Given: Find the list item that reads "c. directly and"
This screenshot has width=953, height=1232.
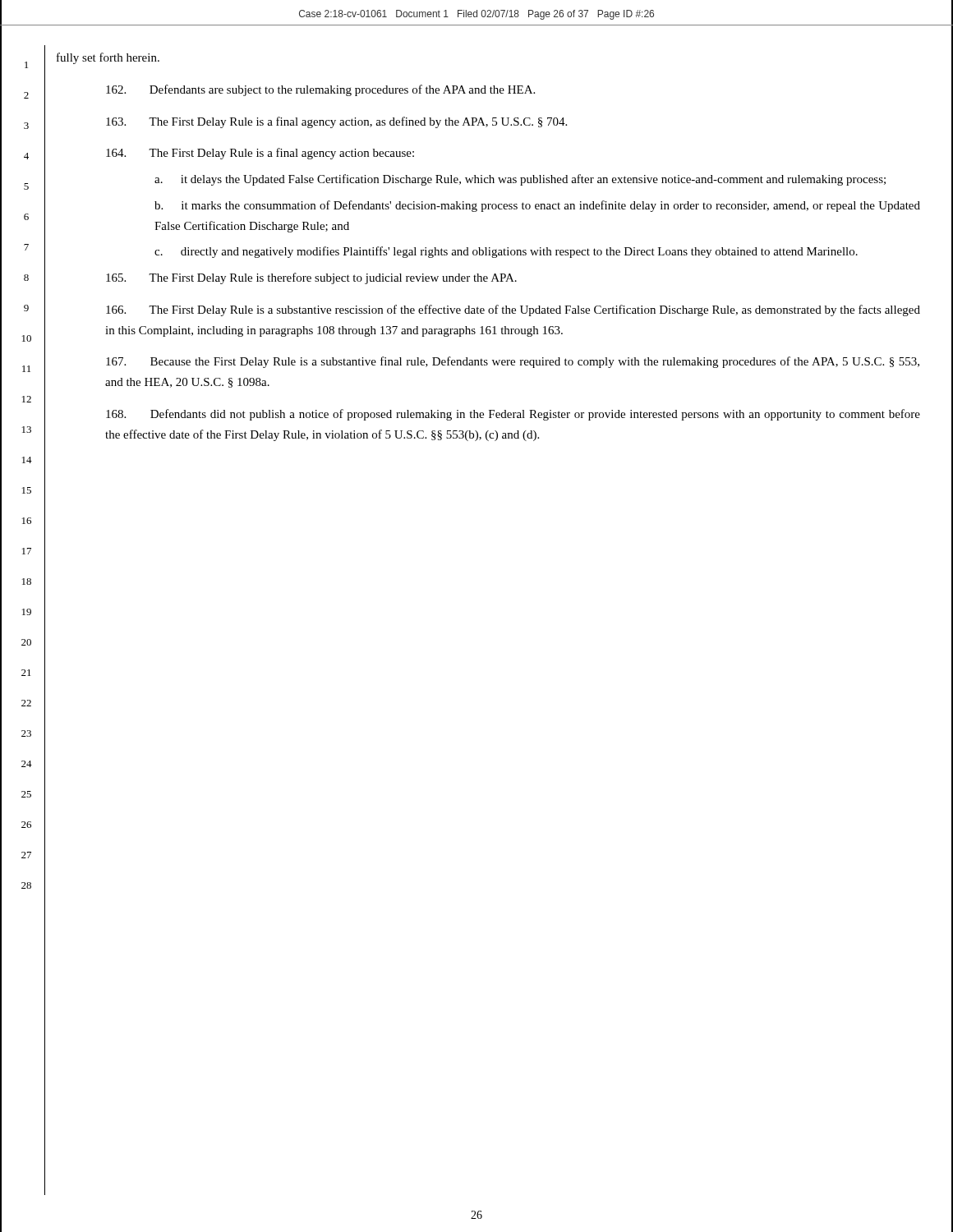Looking at the screenshot, I should pyautogui.click(x=506, y=252).
